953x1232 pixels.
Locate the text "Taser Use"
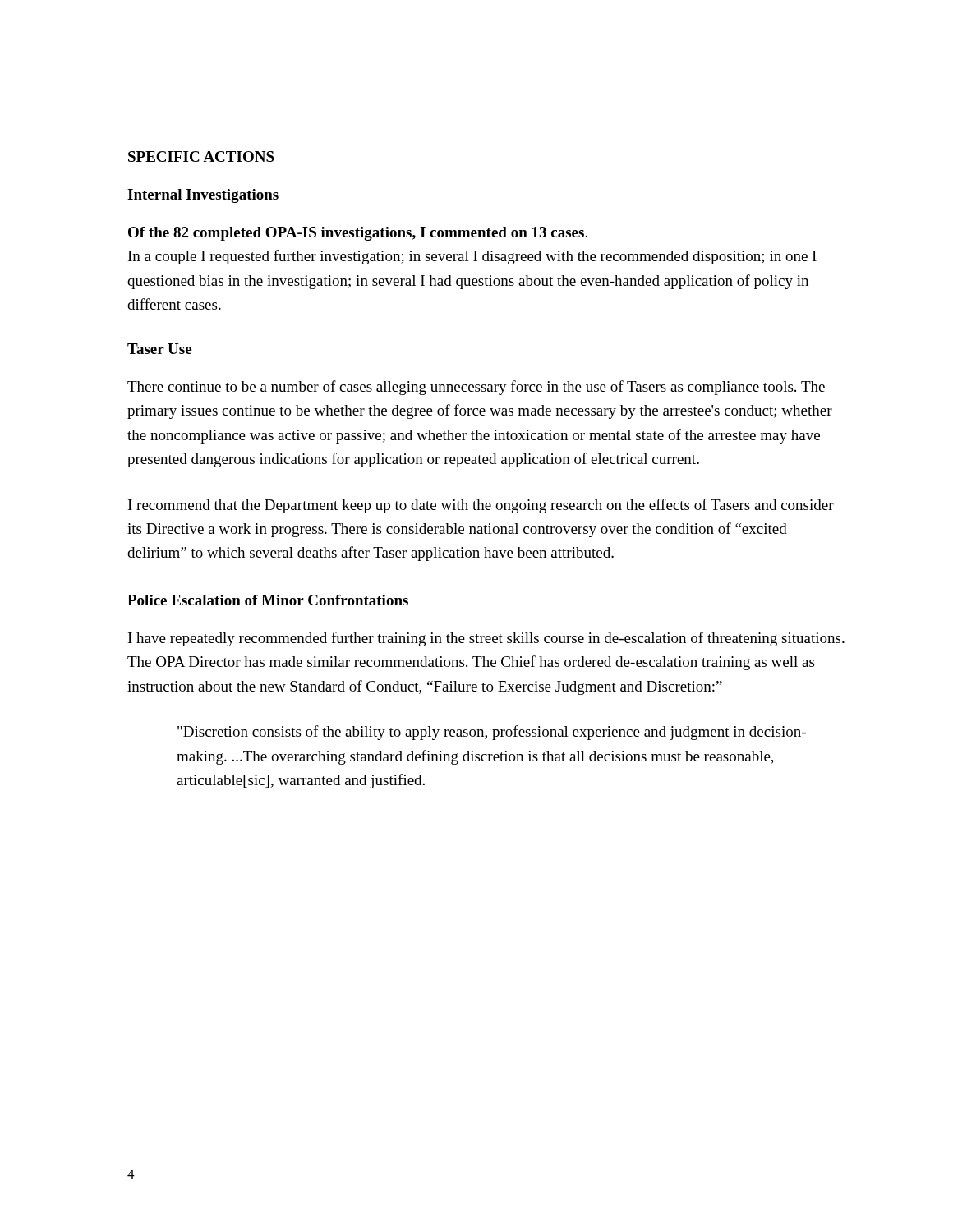160,348
